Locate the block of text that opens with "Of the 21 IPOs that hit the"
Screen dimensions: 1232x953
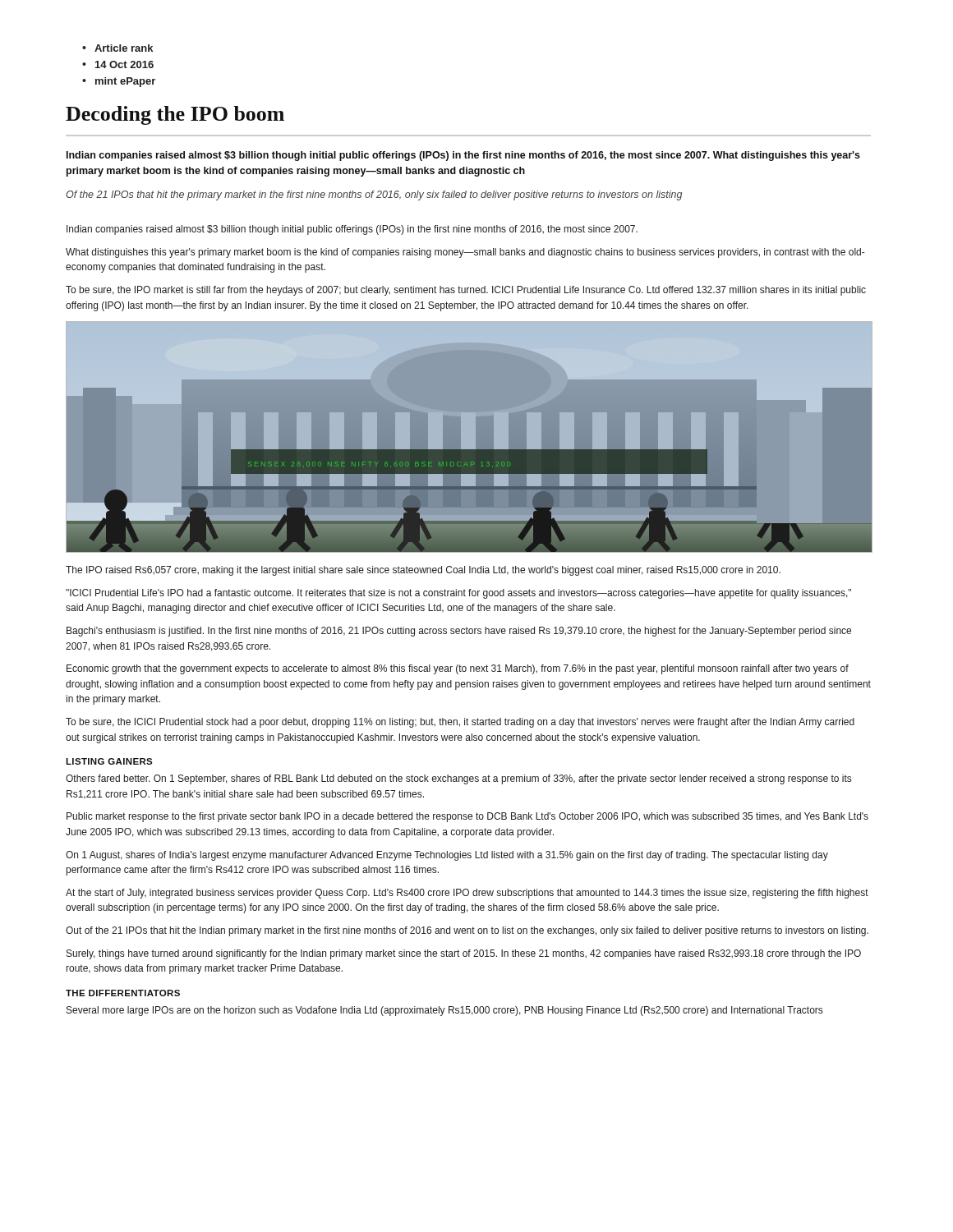click(374, 194)
